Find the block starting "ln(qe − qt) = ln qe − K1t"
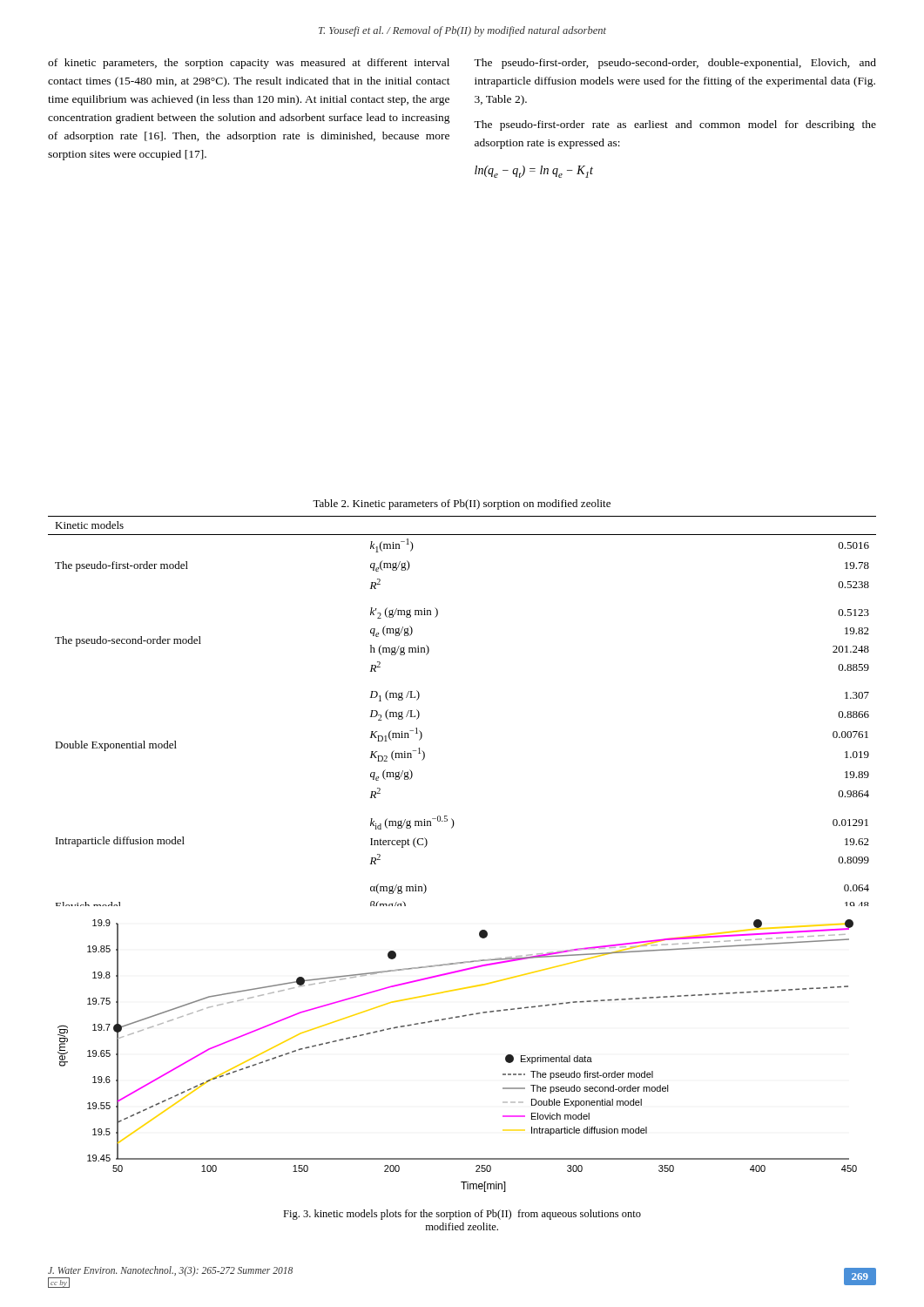This screenshot has height=1307, width=924. point(534,171)
